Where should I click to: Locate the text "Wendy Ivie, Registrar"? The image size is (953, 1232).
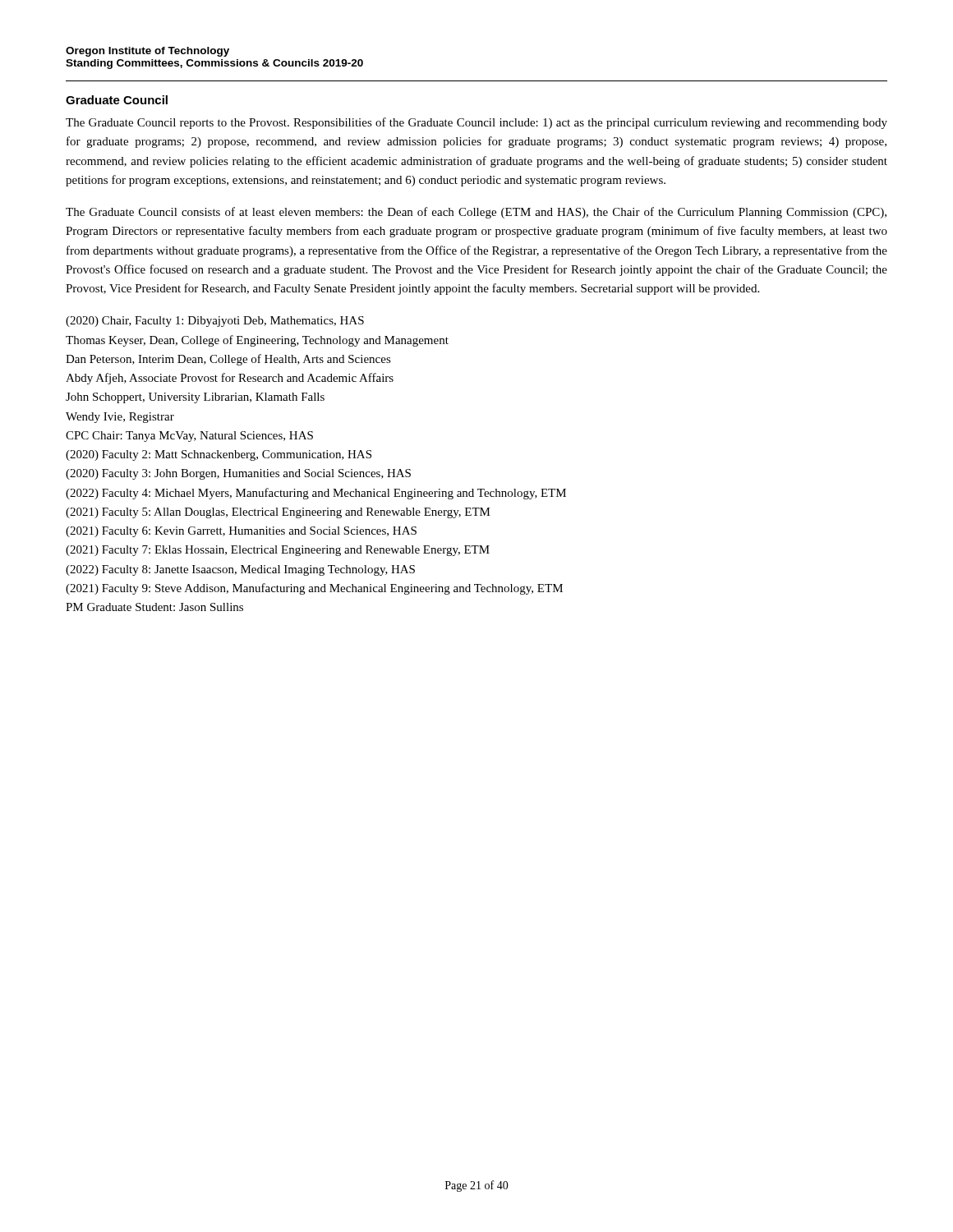[120, 416]
